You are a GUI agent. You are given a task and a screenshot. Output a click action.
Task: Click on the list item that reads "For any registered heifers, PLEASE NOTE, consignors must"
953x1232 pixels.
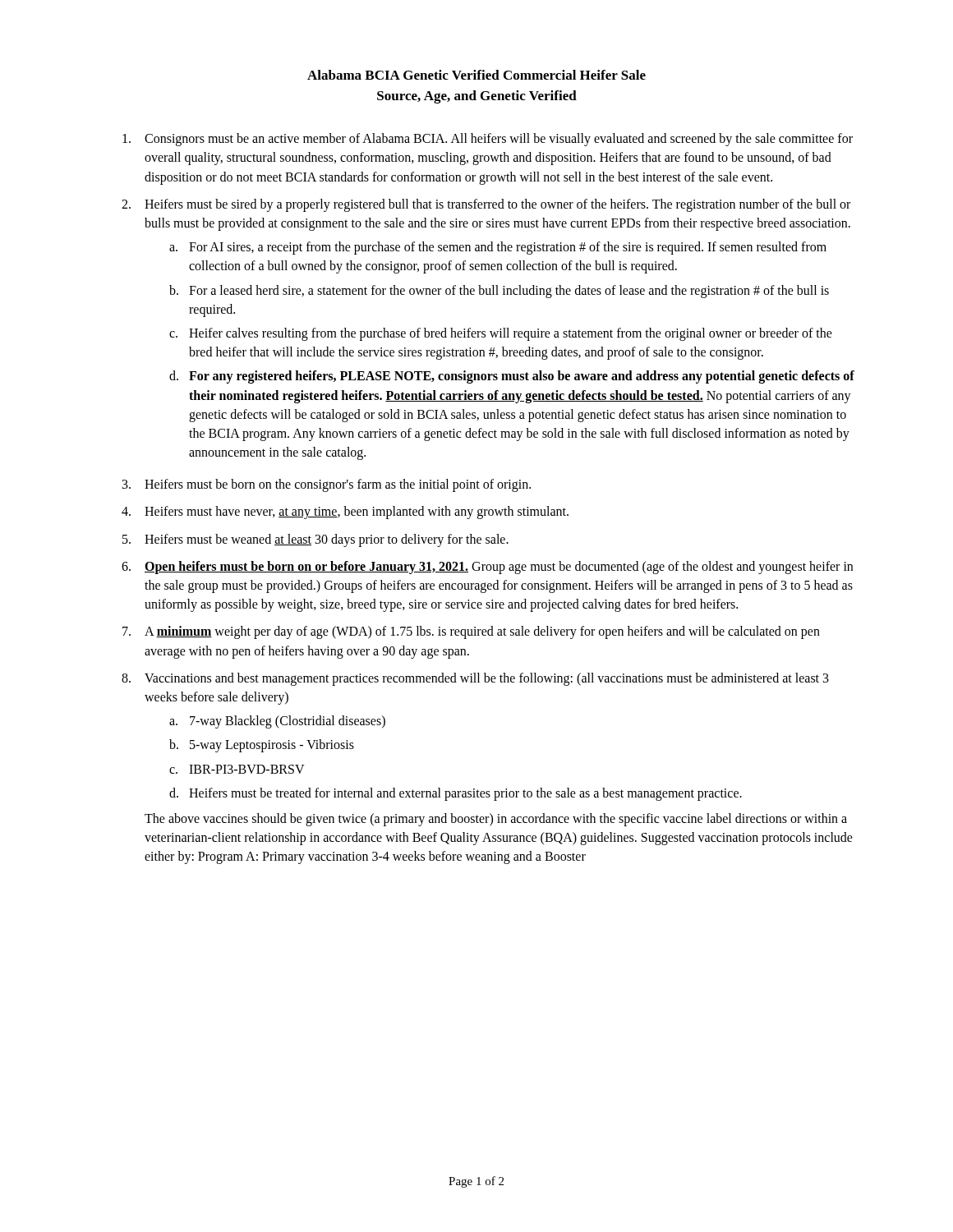coord(522,414)
